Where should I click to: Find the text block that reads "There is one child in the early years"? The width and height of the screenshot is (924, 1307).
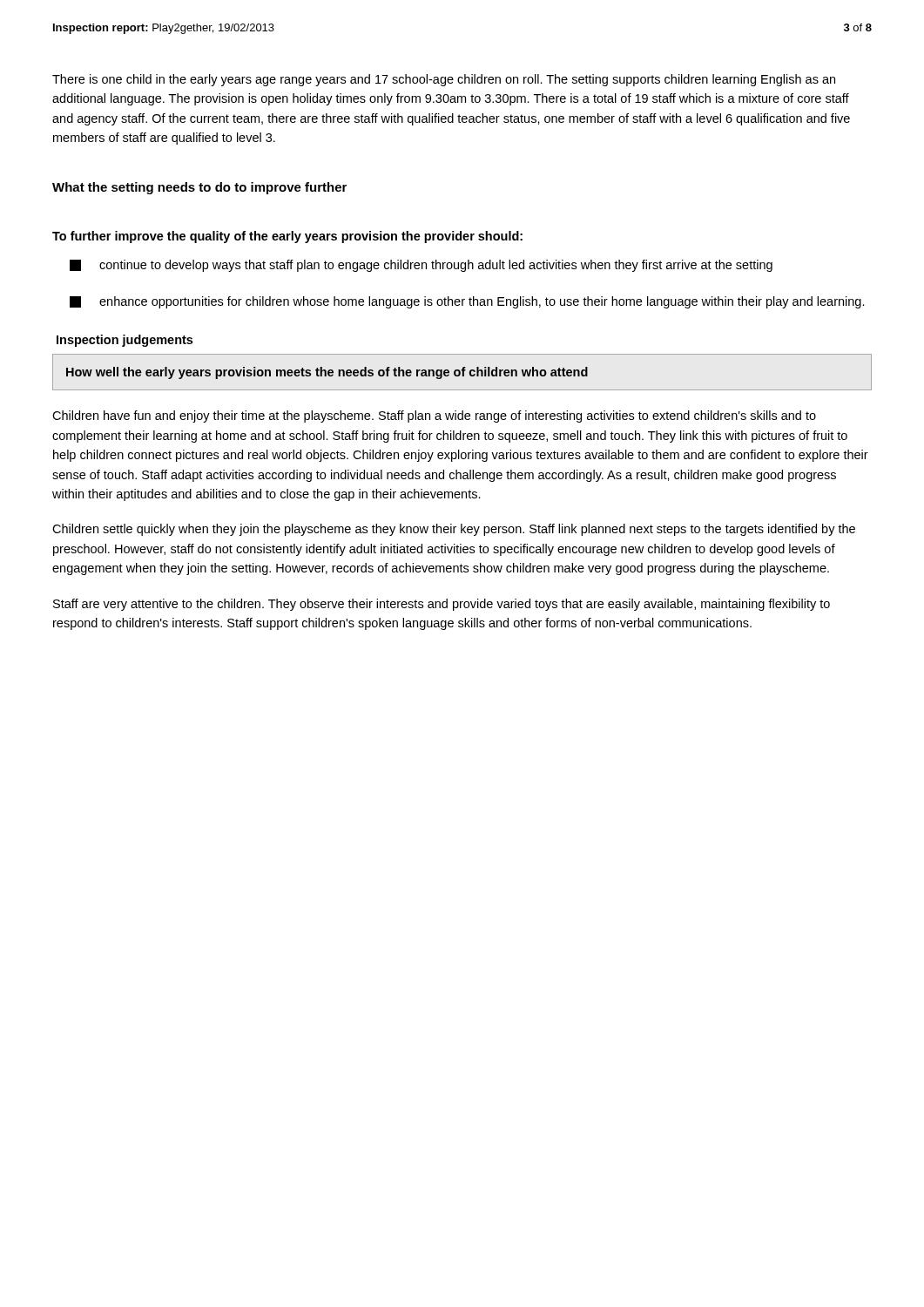451,109
